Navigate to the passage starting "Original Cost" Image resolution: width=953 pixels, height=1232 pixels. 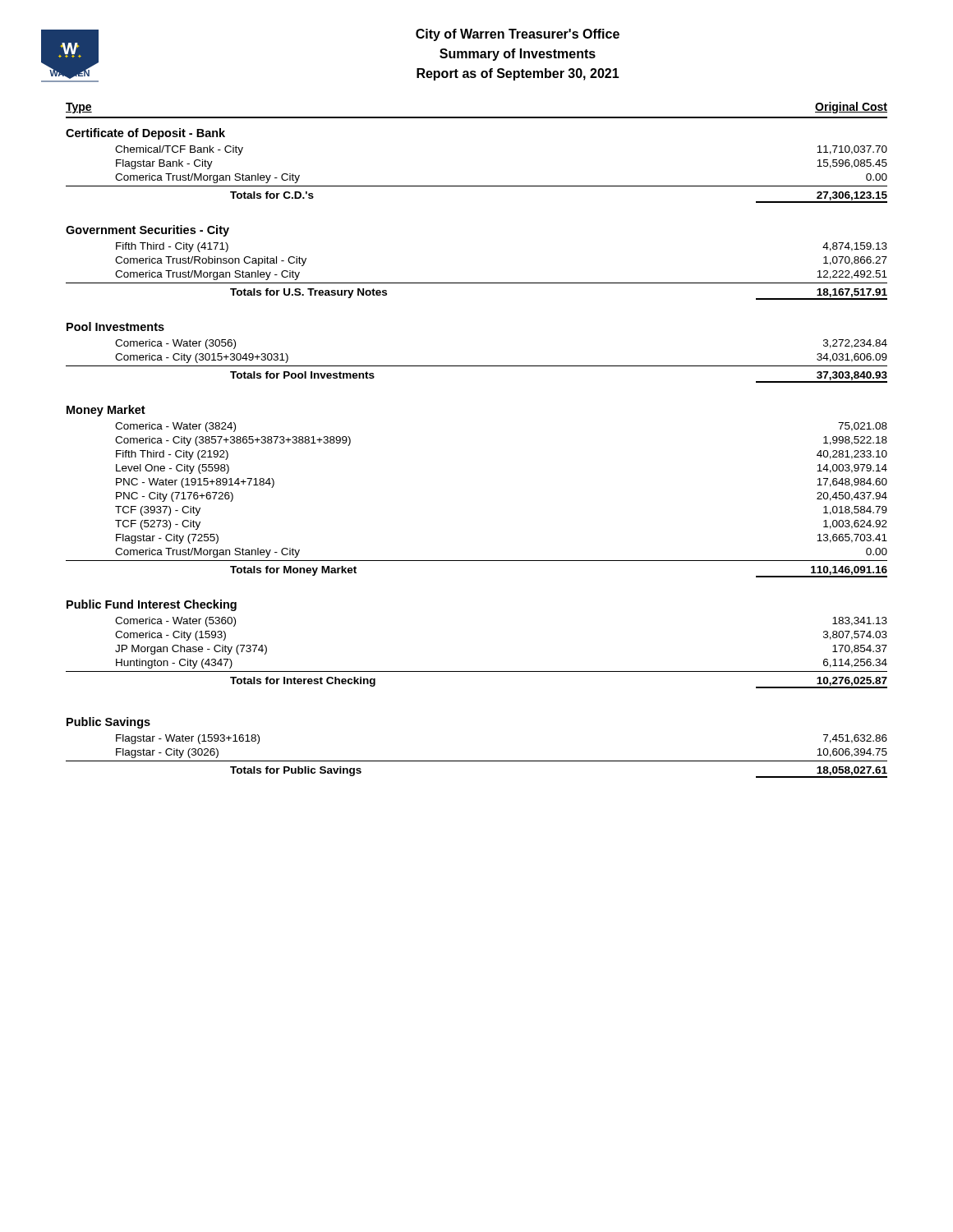[851, 107]
